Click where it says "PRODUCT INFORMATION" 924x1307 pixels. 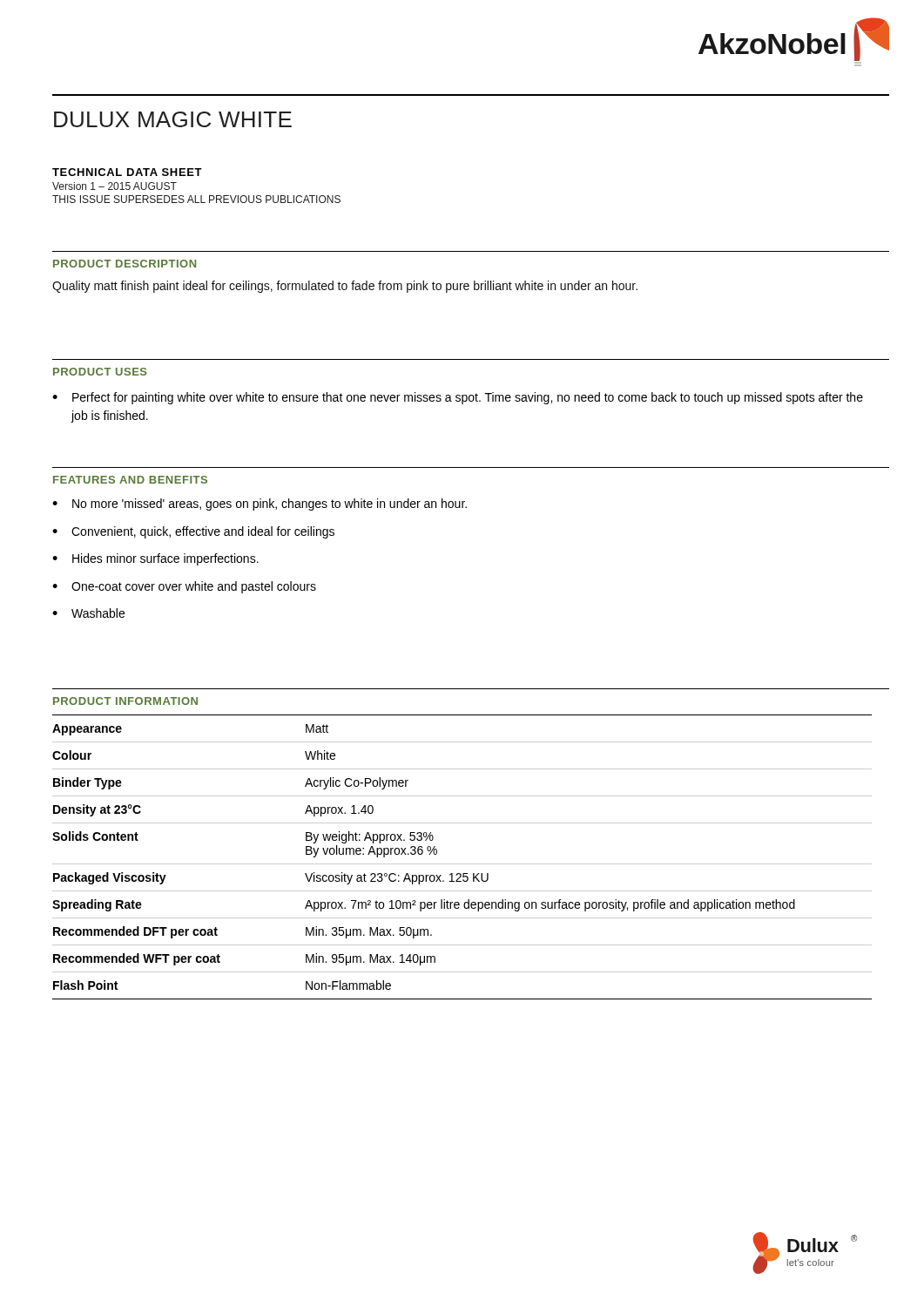click(471, 698)
